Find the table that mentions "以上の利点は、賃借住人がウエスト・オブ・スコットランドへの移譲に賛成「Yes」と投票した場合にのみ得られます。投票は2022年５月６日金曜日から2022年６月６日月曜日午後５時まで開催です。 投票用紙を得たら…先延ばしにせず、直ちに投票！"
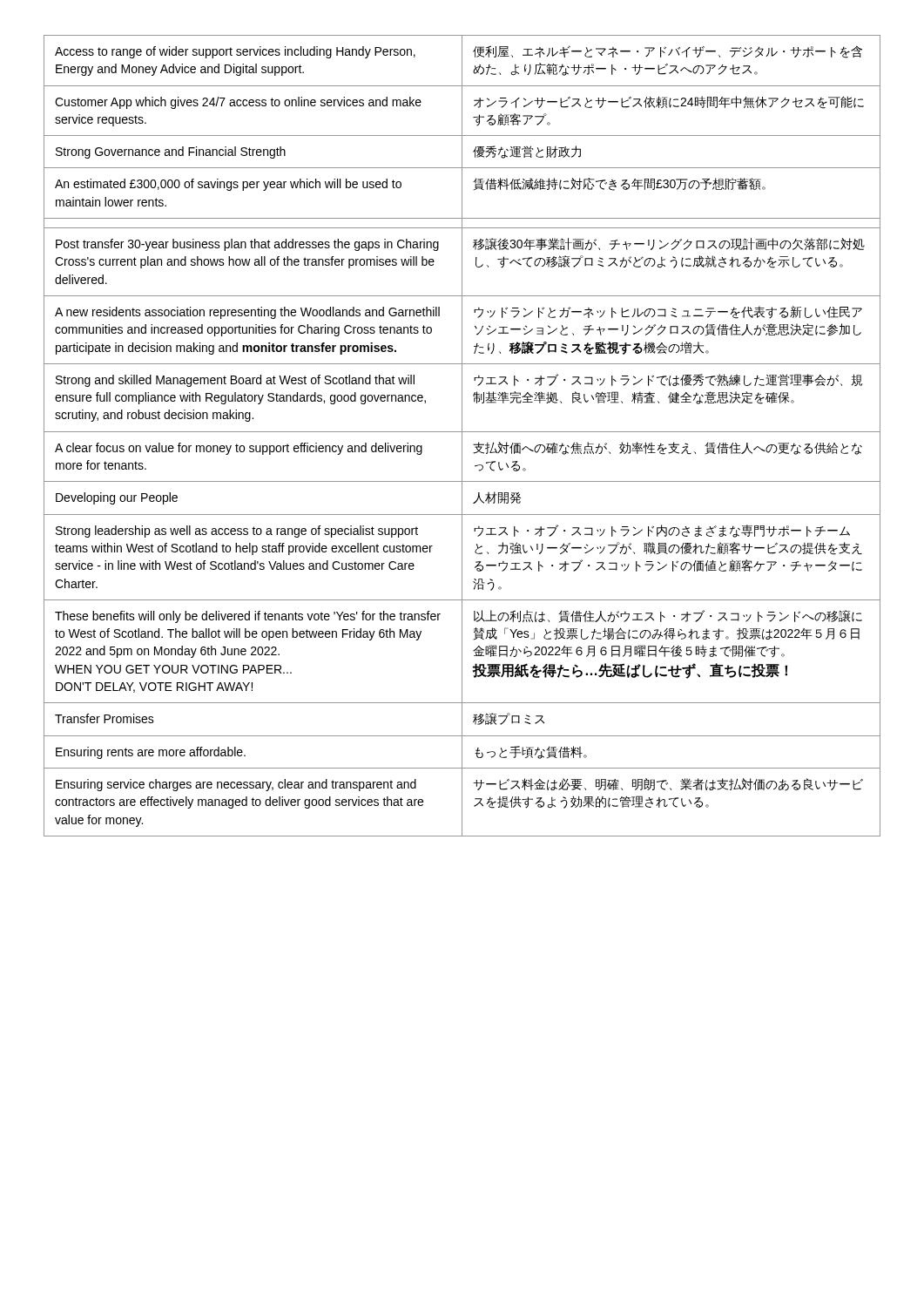 (x=462, y=436)
